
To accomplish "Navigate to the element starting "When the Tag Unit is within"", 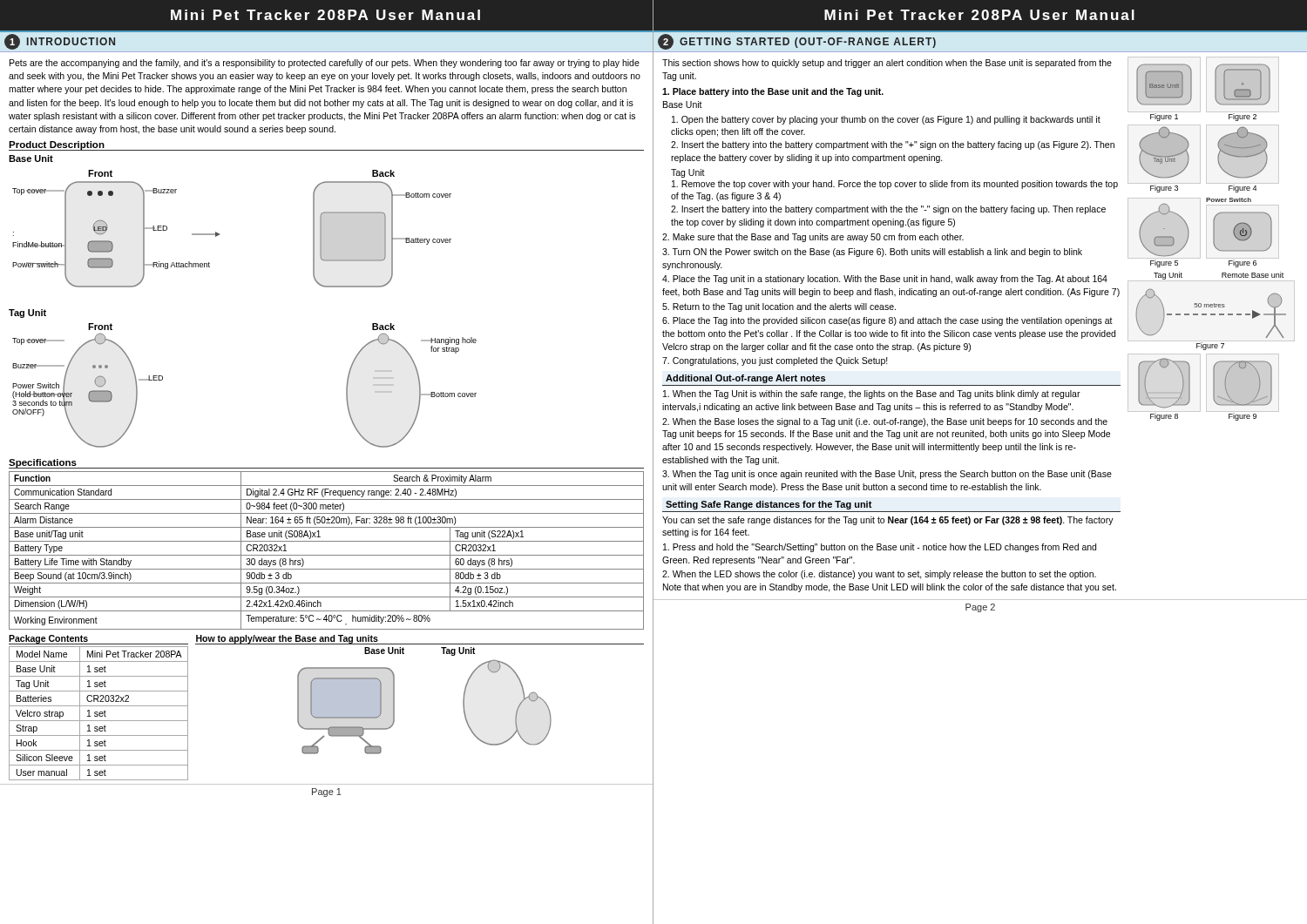I will (x=871, y=400).
